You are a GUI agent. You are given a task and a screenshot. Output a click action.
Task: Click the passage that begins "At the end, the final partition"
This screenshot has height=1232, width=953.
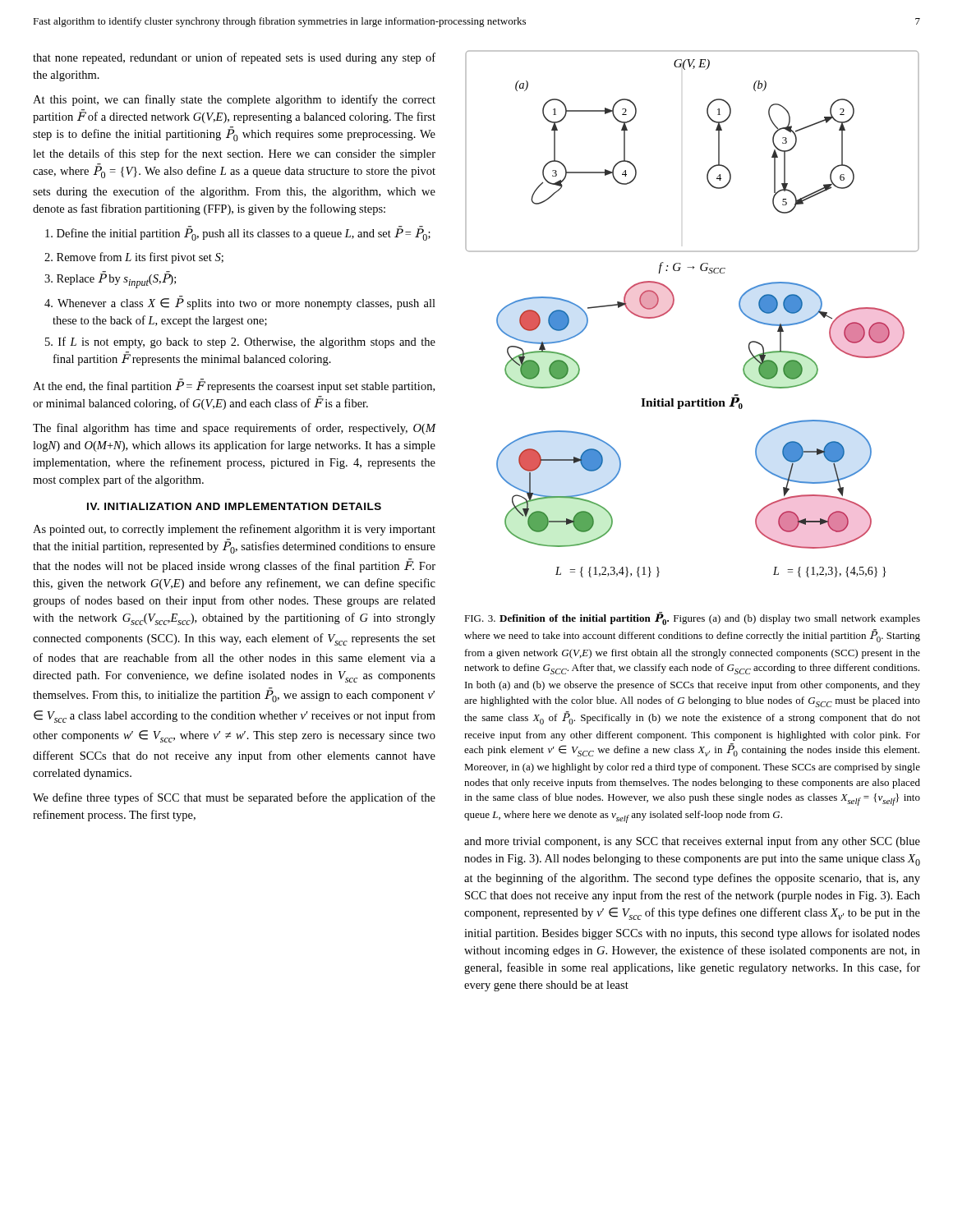234,433
